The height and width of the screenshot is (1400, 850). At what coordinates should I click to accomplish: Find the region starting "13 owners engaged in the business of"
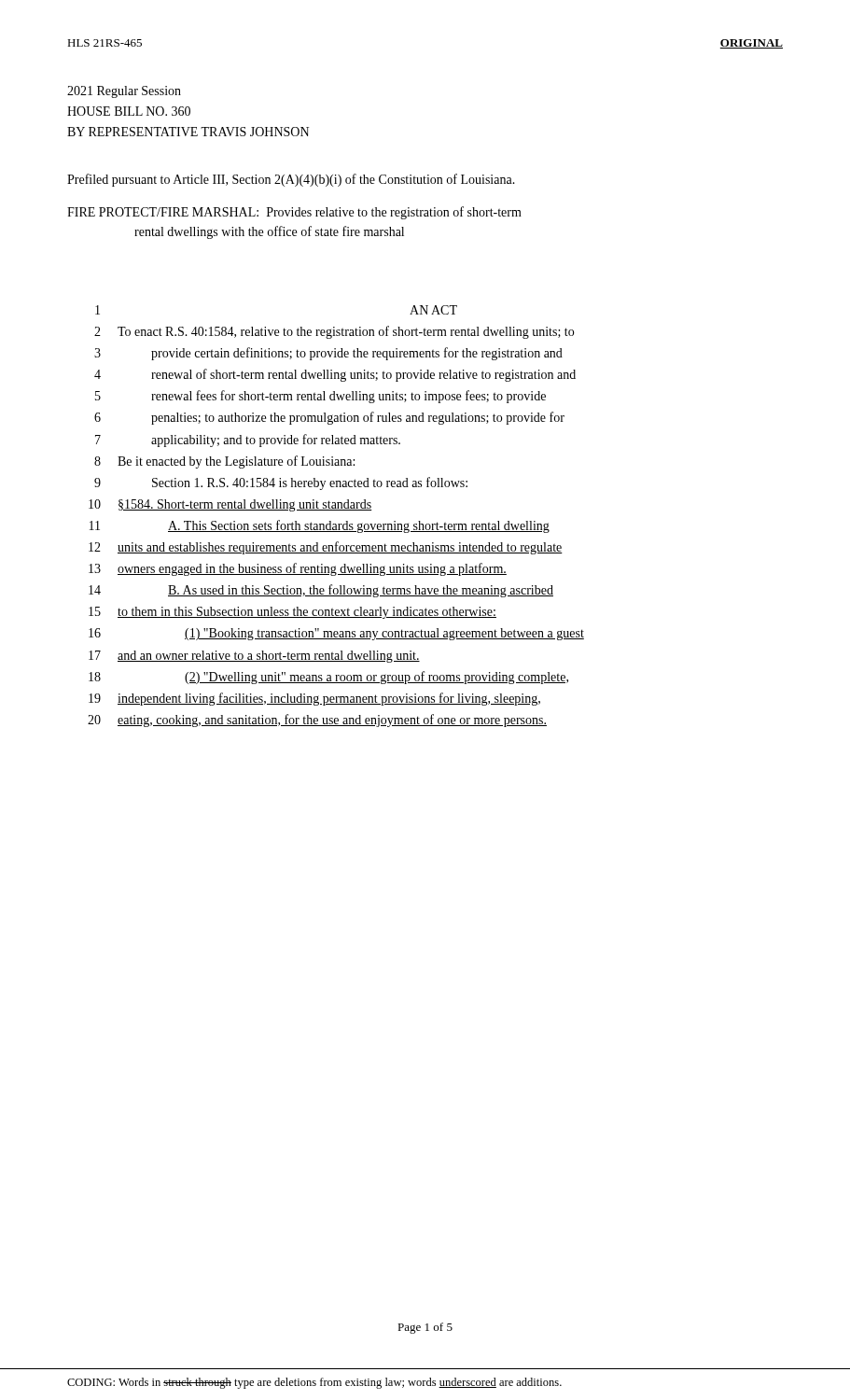tap(425, 569)
